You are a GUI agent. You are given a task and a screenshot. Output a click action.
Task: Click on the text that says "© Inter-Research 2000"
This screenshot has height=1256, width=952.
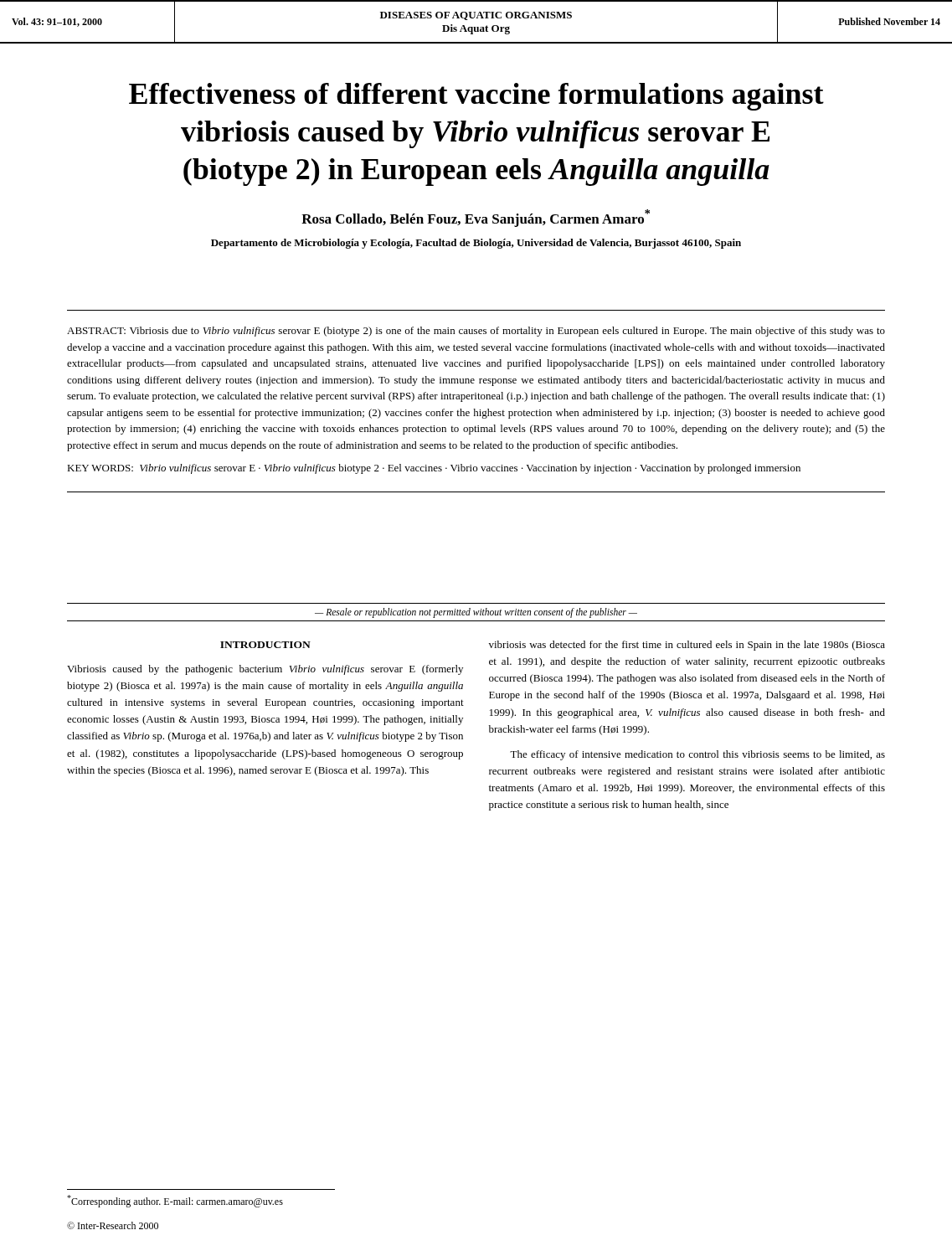pos(113,1226)
